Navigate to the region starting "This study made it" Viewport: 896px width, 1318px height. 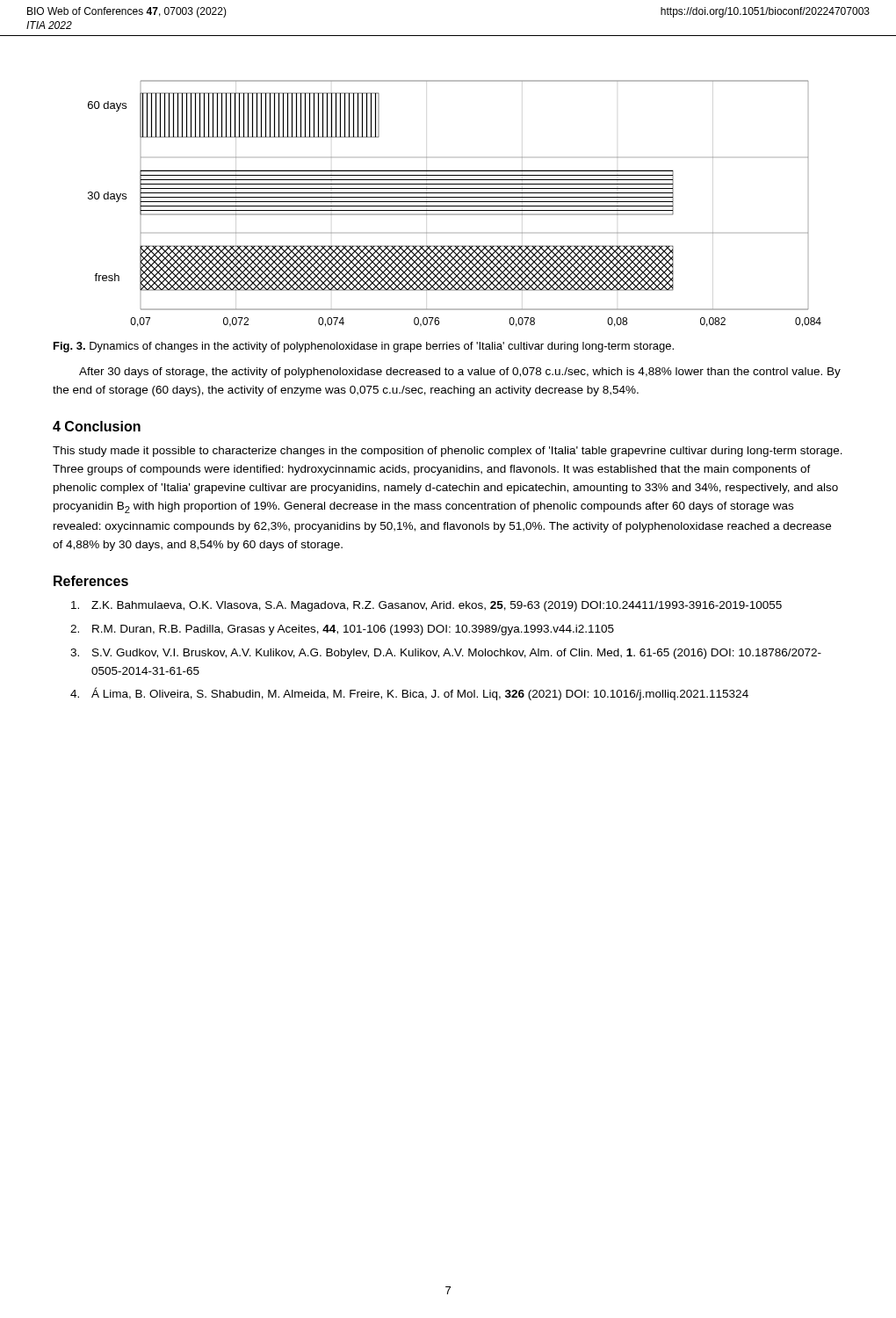(x=448, y=497)
